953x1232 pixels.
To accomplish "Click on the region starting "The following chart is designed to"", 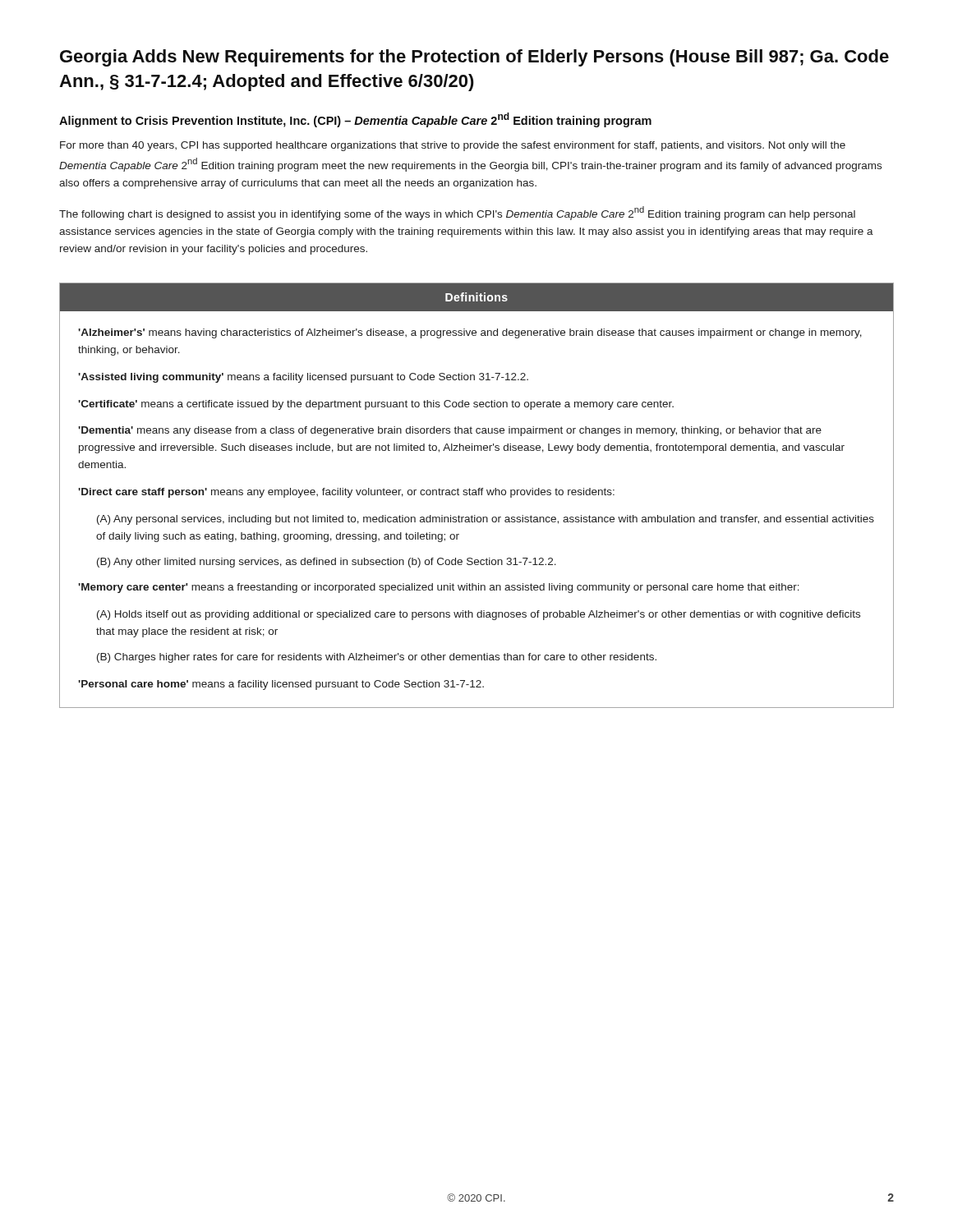I will point(466,230).
